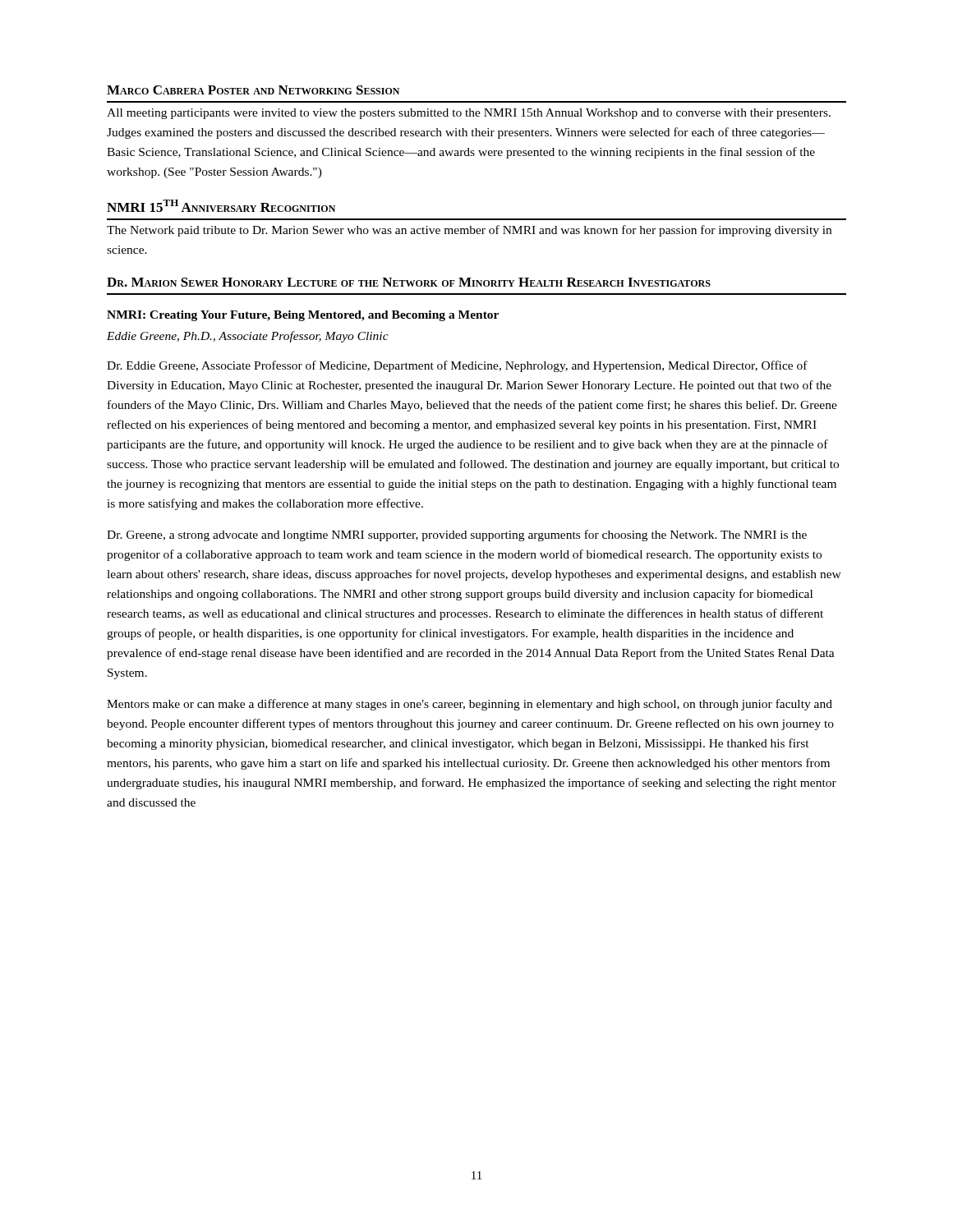Locate the block of text that opens with "All meeting participants were invited to"
Viewport: 953px width, 1232px height.
[476, 142]
